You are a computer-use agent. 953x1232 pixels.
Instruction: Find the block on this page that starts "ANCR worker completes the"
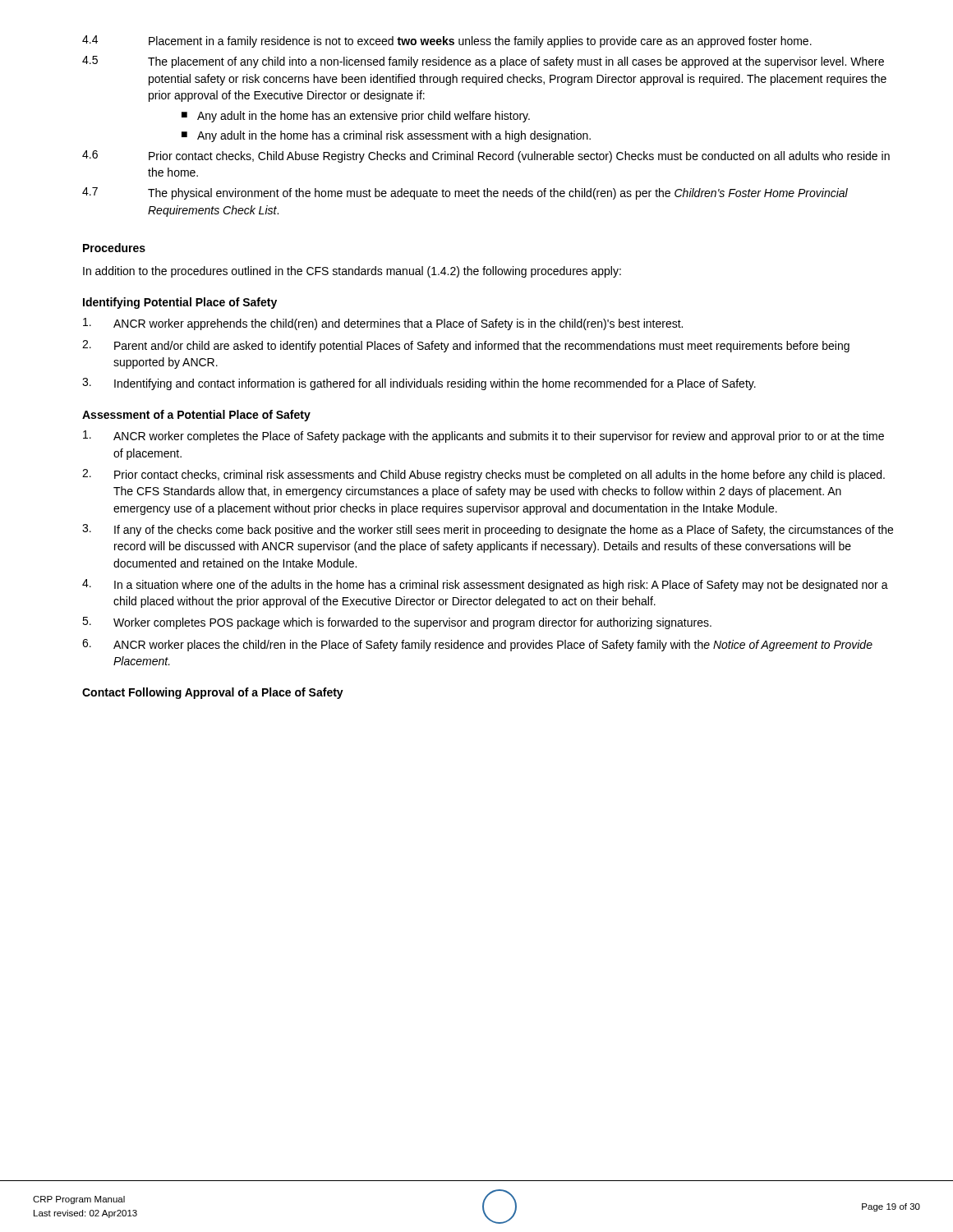point(489,445)
